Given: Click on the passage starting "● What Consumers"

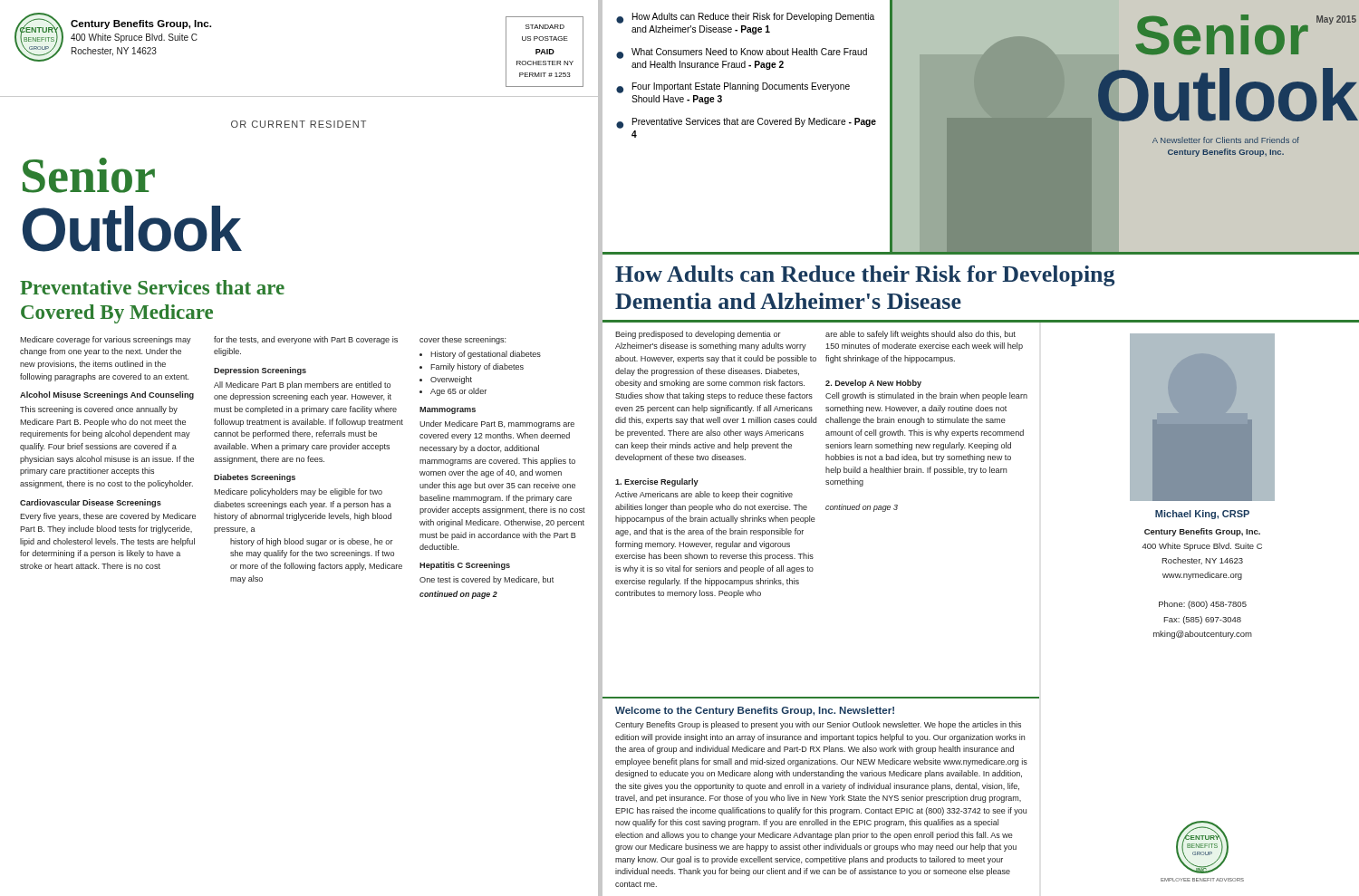Looking at the screenshot, I should [x=746, y=59].
